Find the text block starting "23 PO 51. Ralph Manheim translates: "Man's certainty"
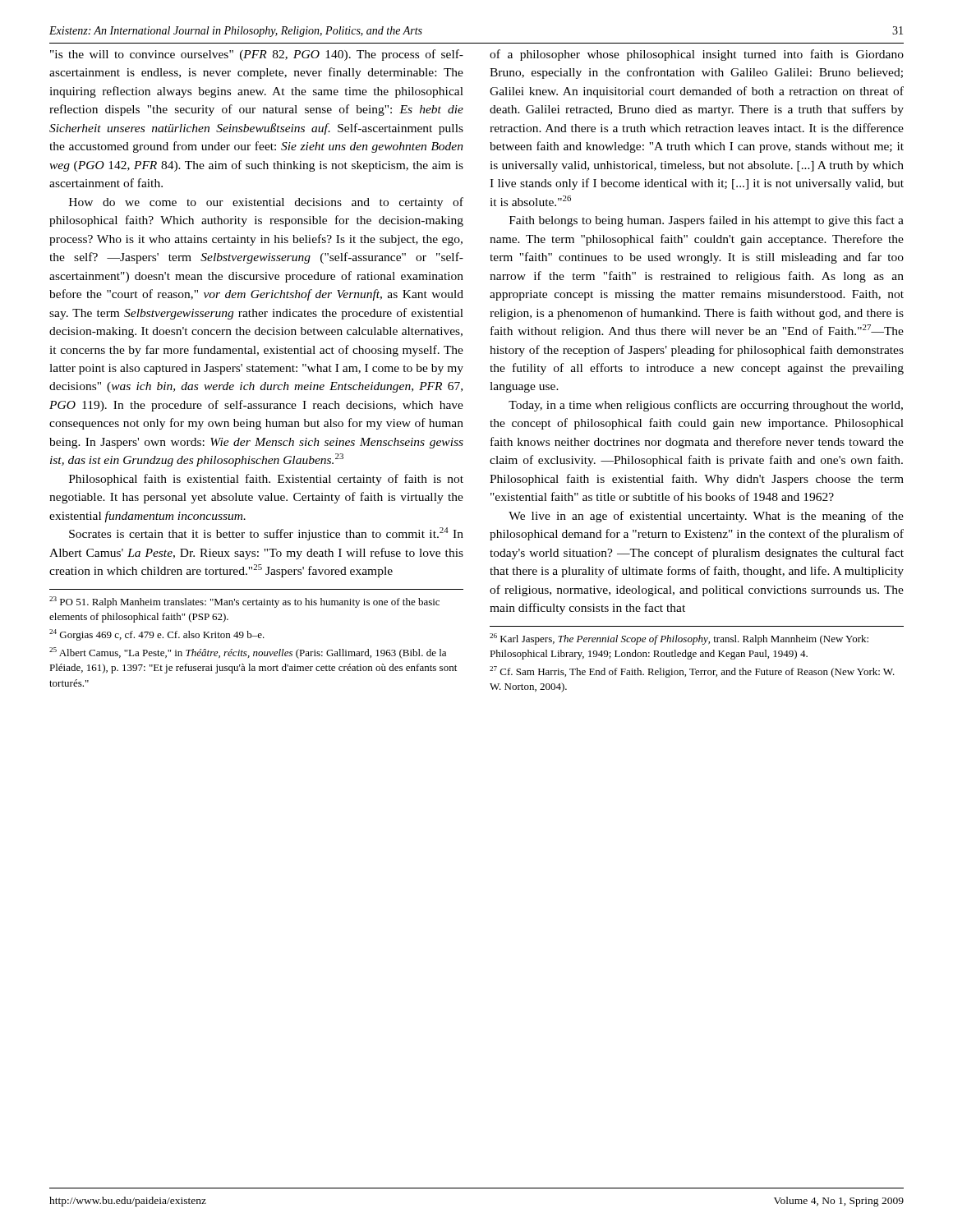Screen dimensions: 1232x953 pos(256,609)
